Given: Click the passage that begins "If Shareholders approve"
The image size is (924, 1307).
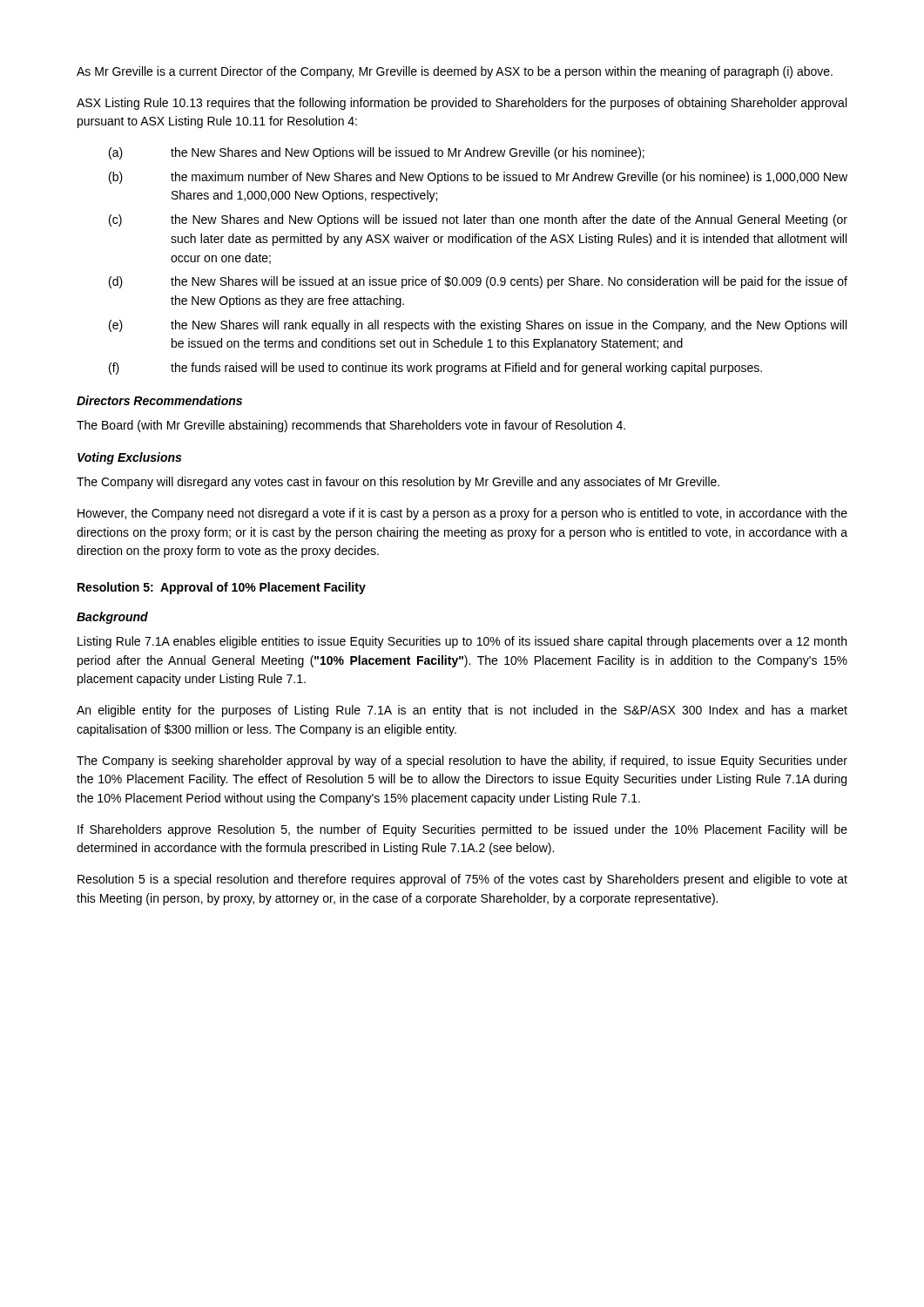Looking at the screenshot, I should [462, 839].
